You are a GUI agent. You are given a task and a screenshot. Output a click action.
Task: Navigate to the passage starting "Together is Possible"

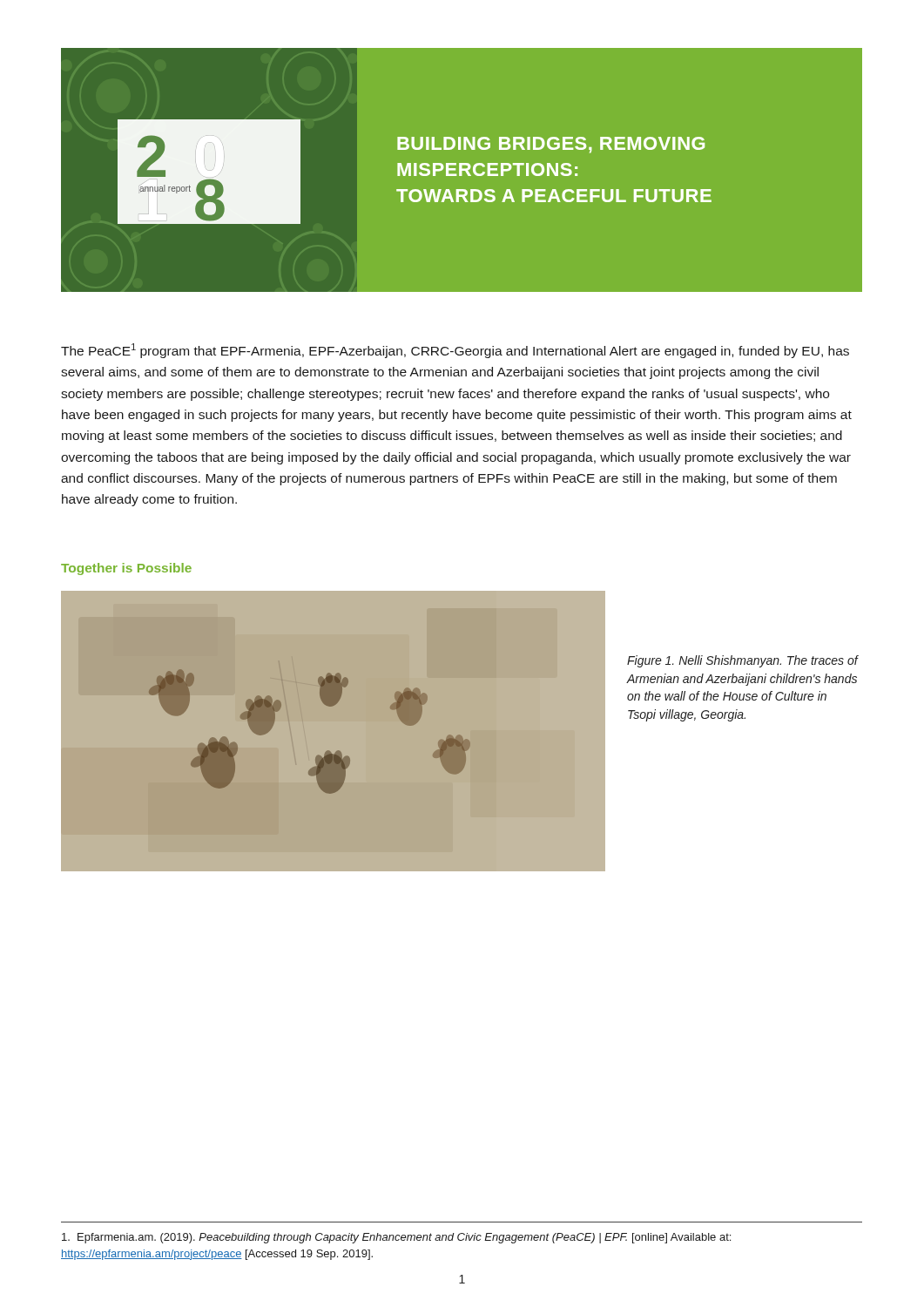pos(126,568)
